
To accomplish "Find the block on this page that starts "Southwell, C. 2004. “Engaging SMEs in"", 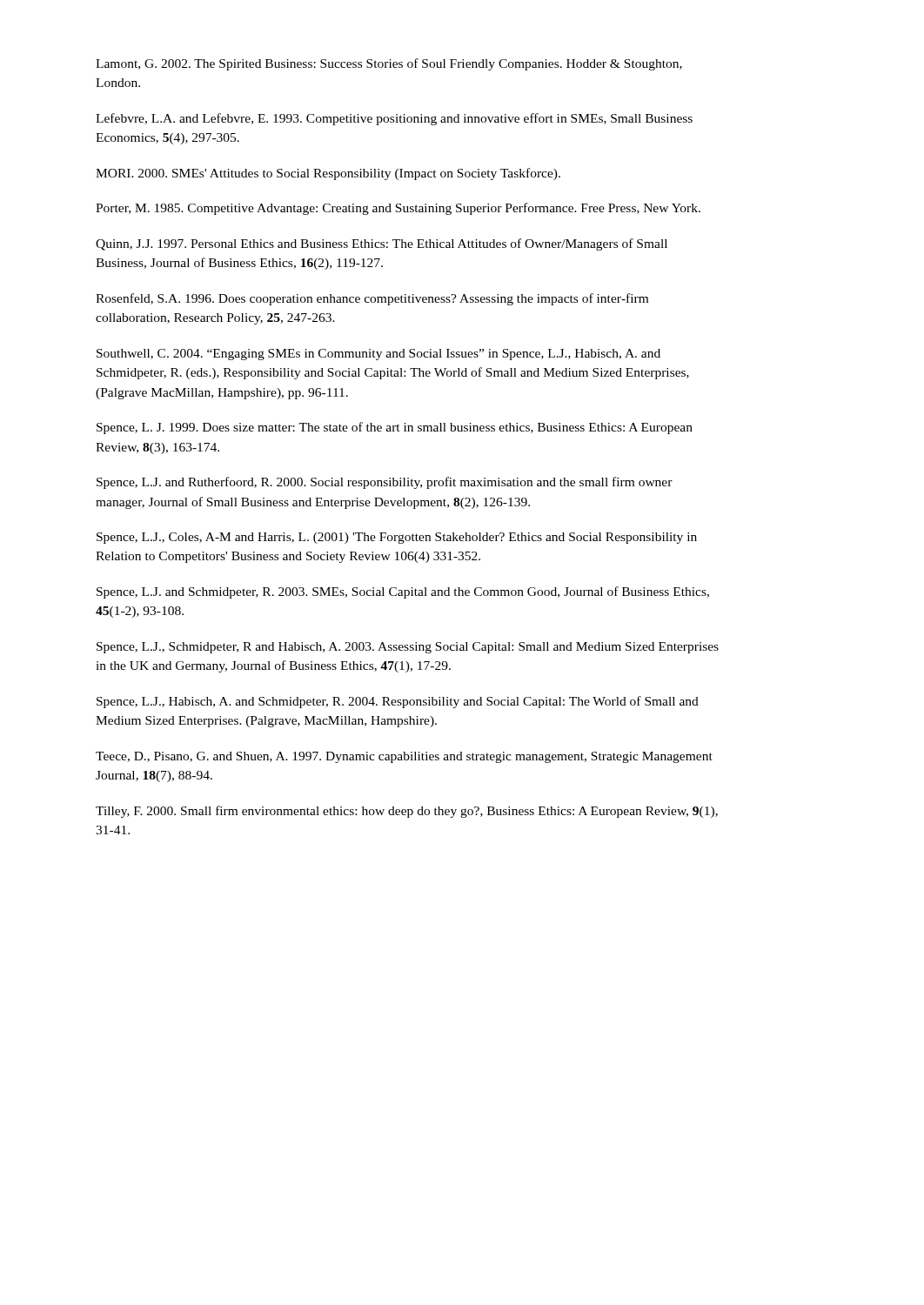I will point(393,372).
